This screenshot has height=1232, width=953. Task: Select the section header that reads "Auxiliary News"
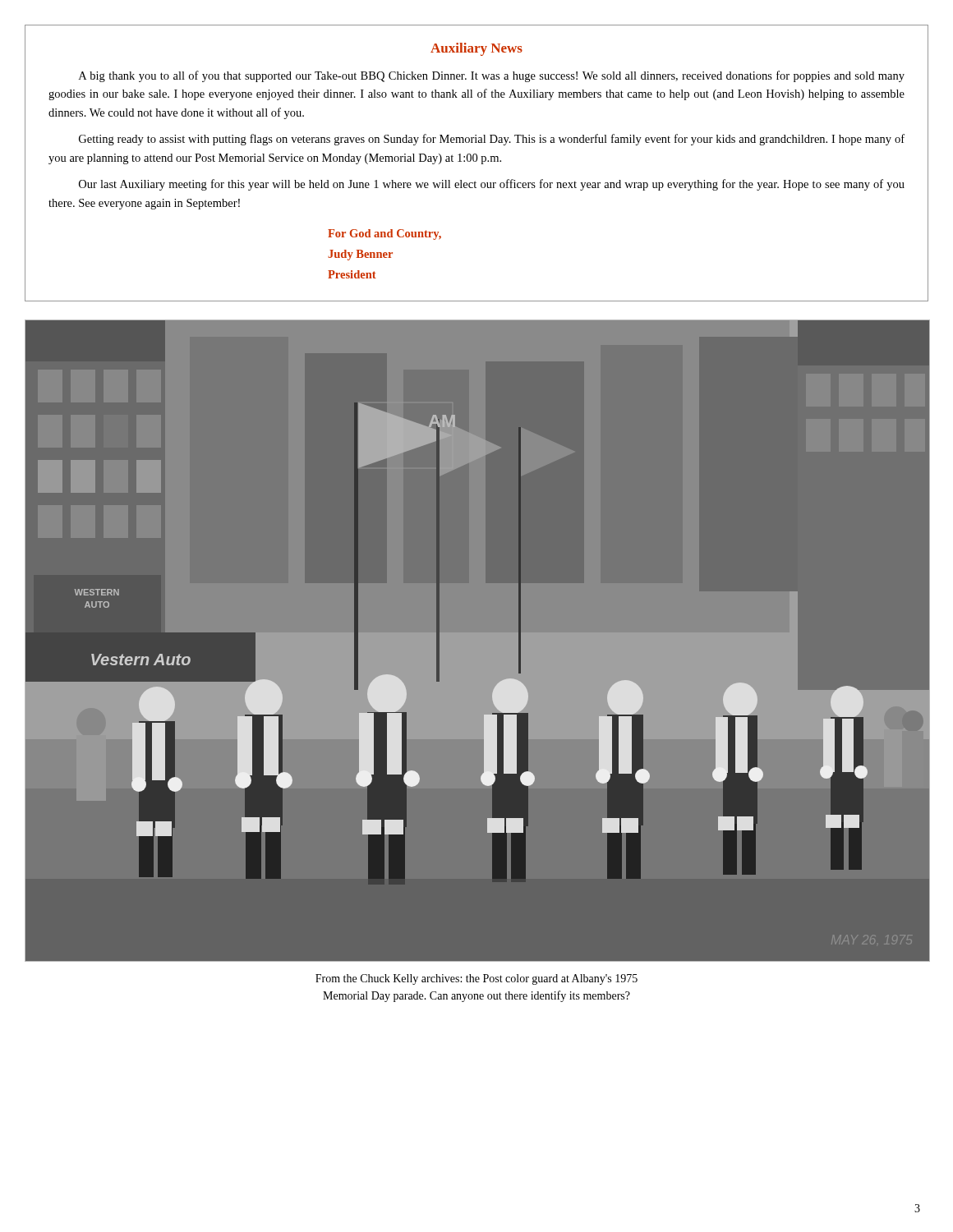tap(476, 48)
